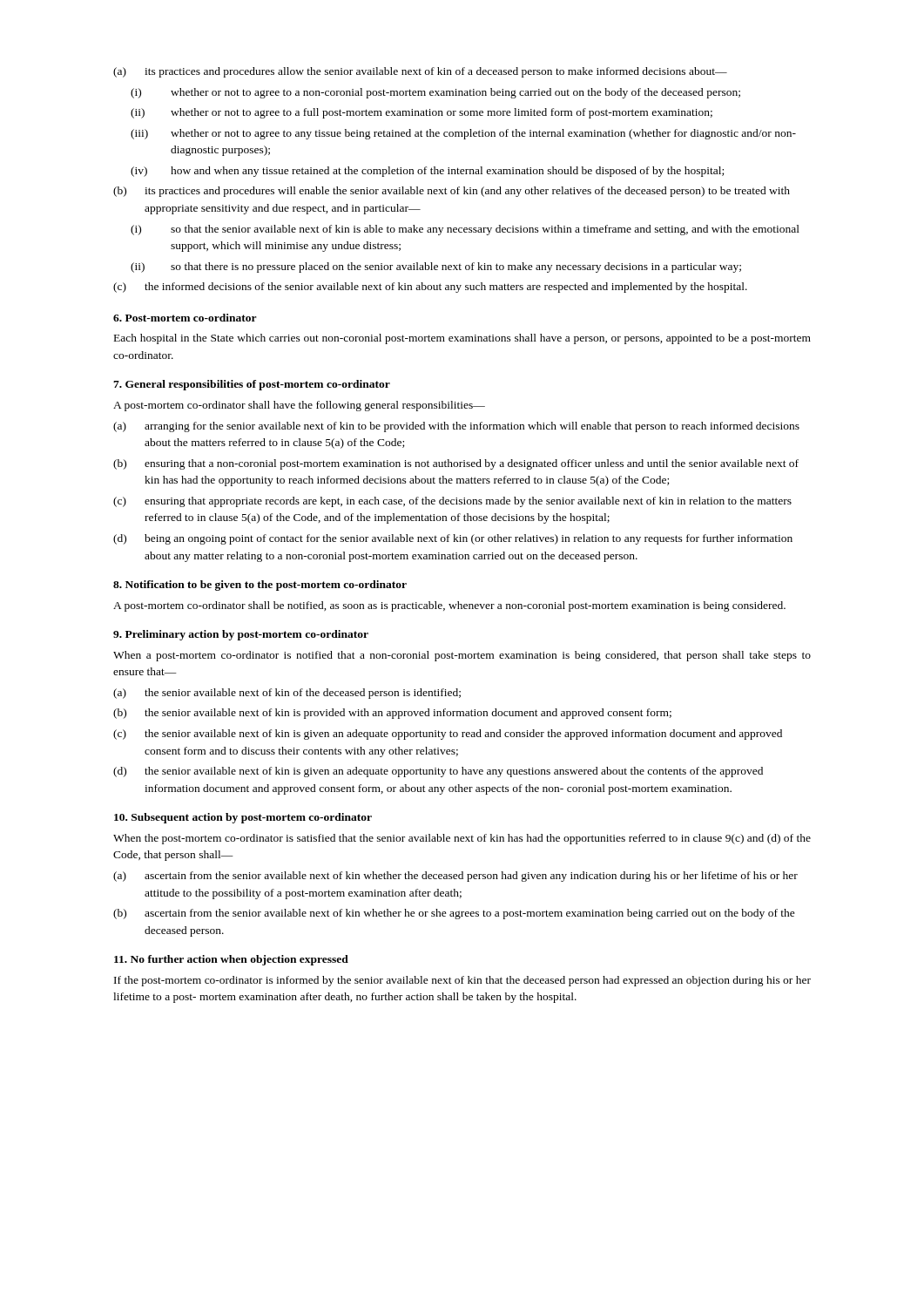Select the element starting "(i) so that the senior available next"

[471, 237]
